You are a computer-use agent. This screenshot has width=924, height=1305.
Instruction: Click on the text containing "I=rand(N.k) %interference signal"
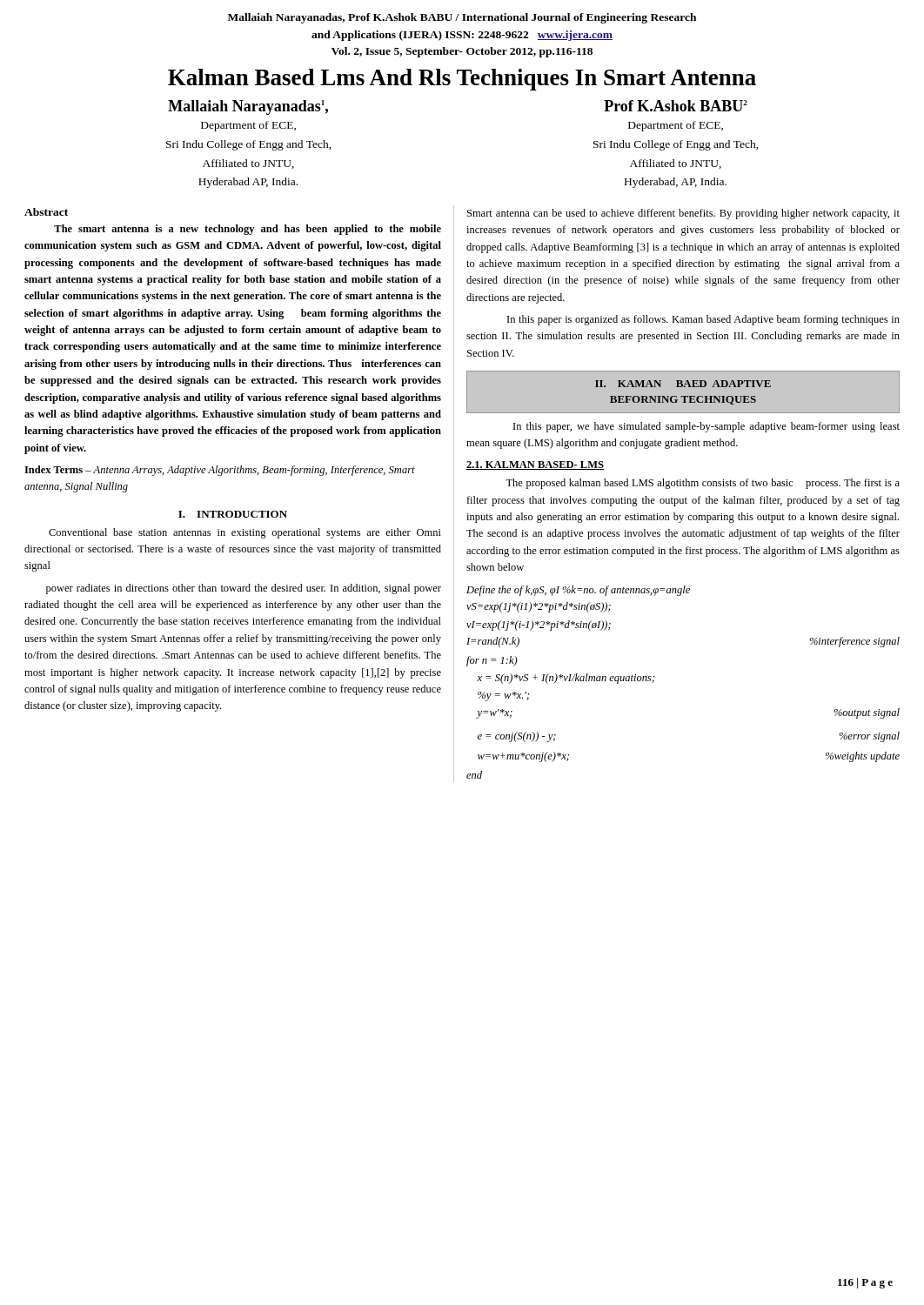[499, 642]
